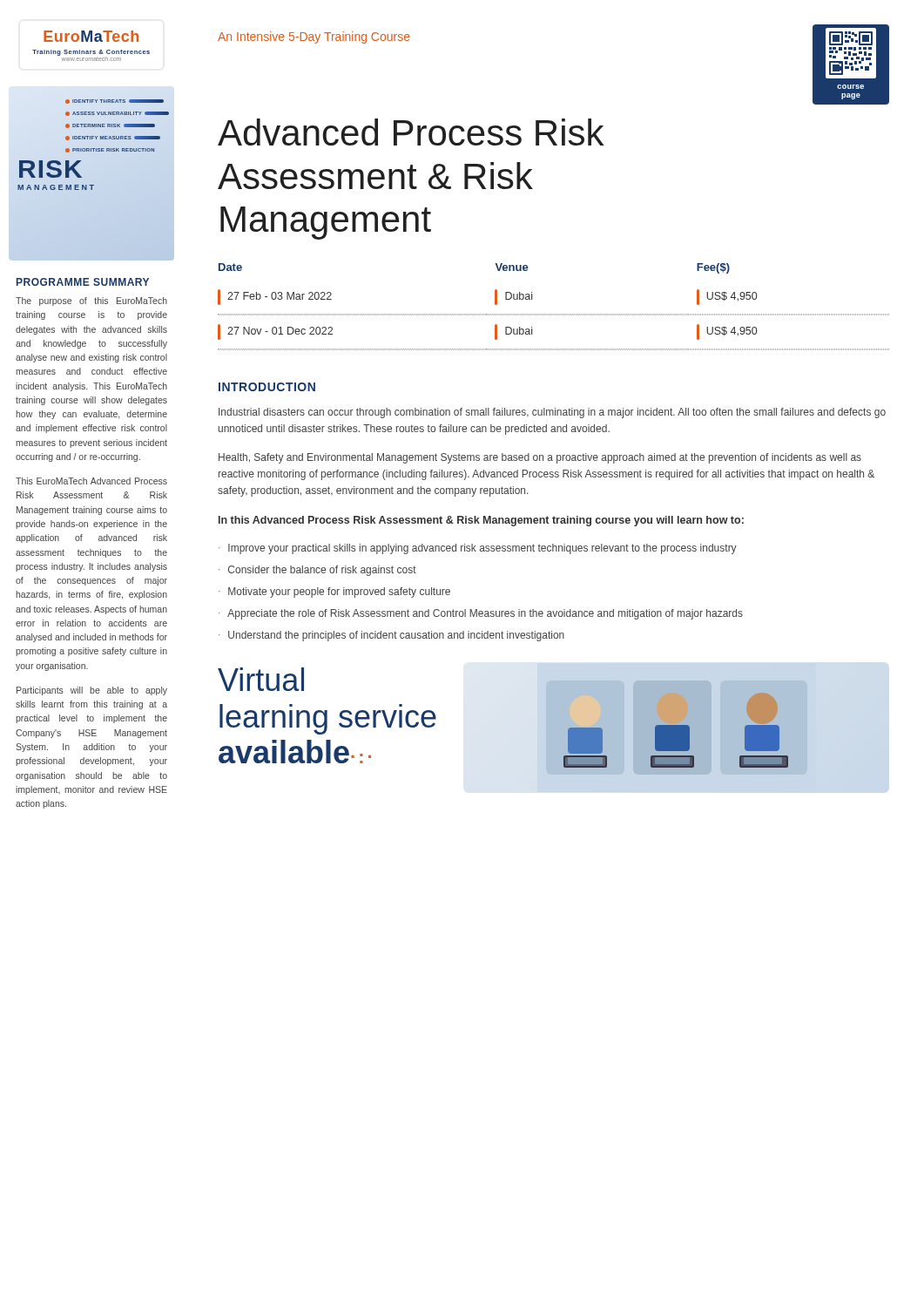Click on the text block starting "The purpose of this EuroMaTech training course"

pyautogui.click(x=91, y=552)
